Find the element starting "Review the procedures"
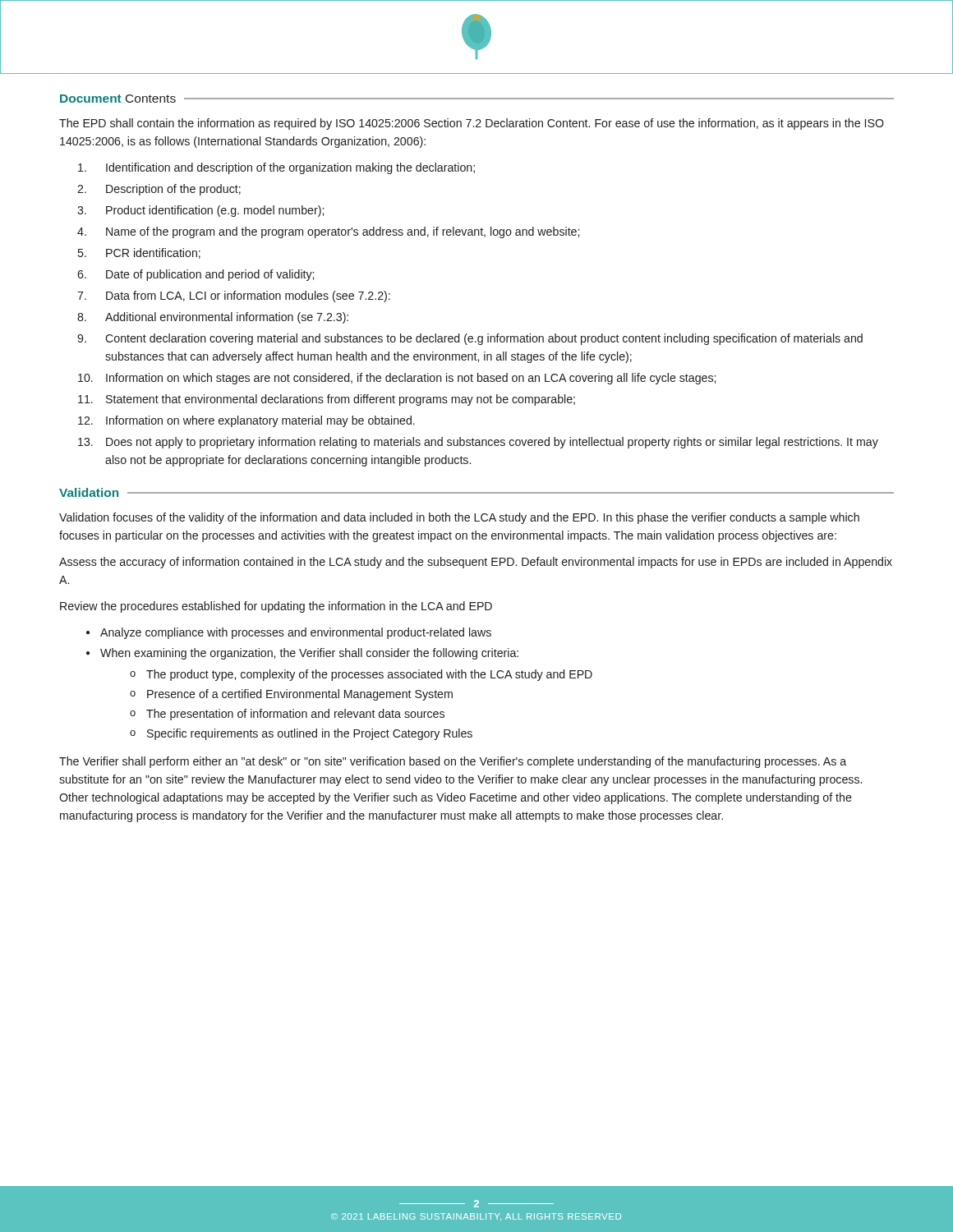The width and height of the screenshot is (953, 1232). tap(276, 606)
